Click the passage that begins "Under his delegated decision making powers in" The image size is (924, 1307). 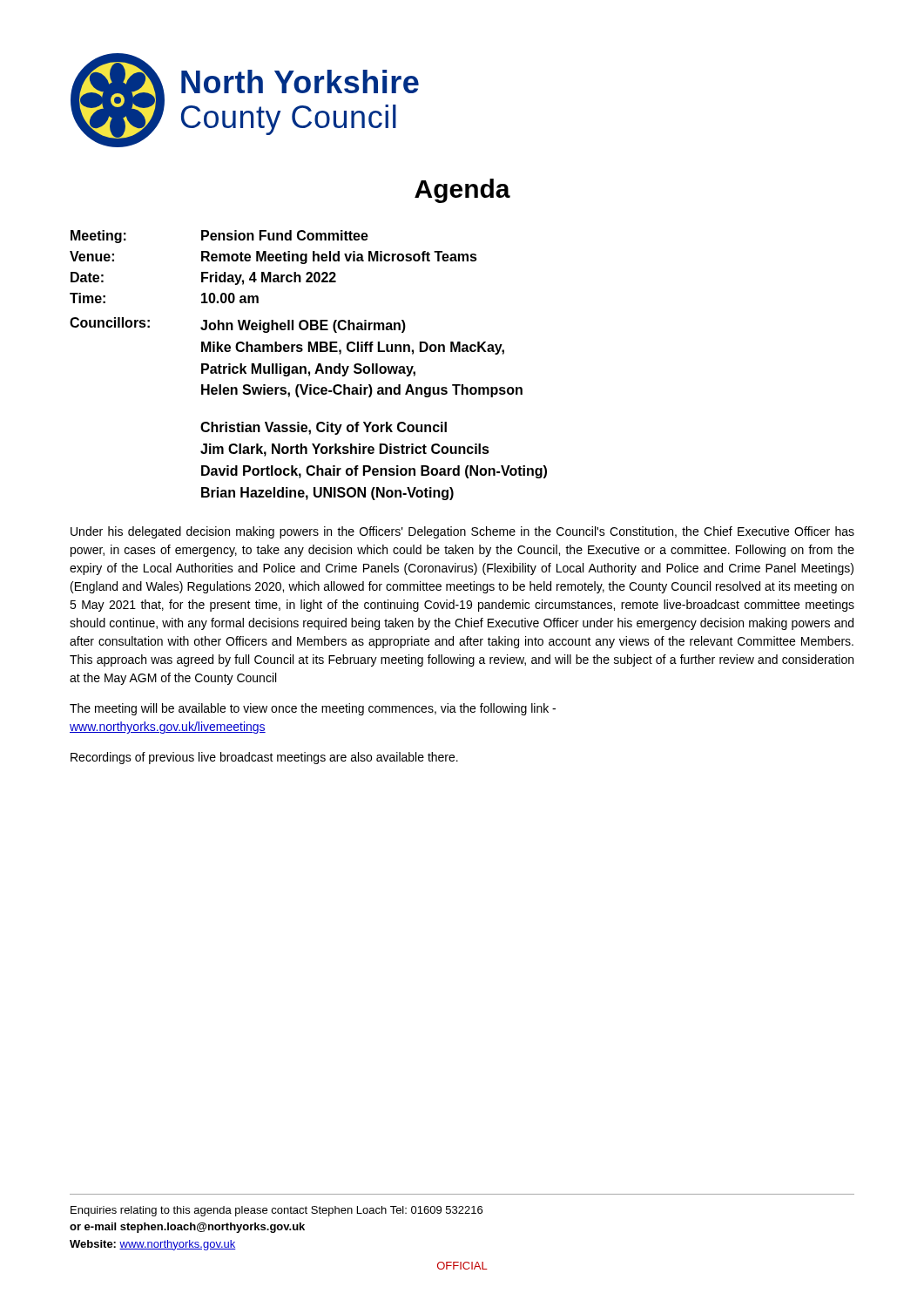point(462,605)
